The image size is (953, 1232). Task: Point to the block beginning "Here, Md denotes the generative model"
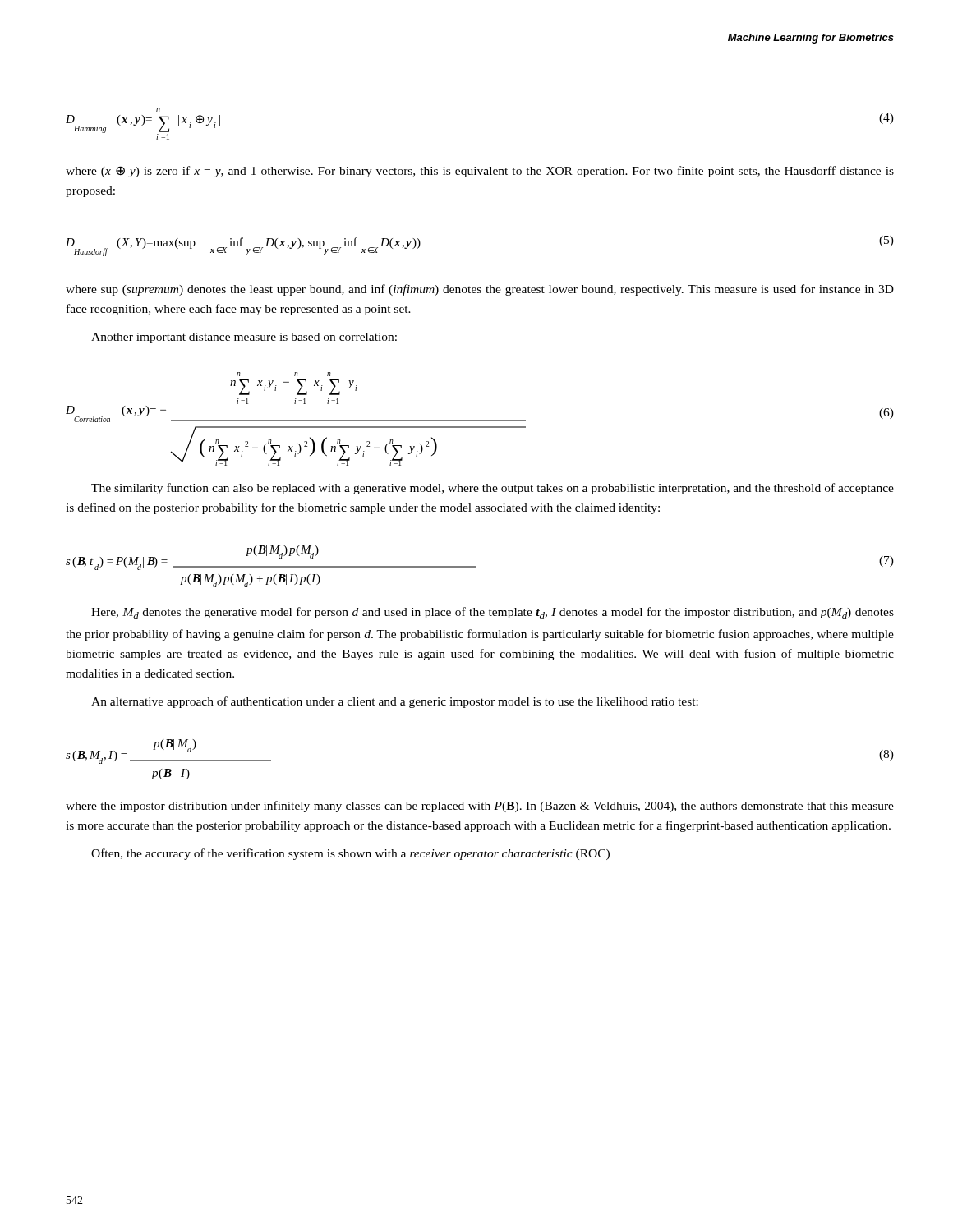[480, 642]
